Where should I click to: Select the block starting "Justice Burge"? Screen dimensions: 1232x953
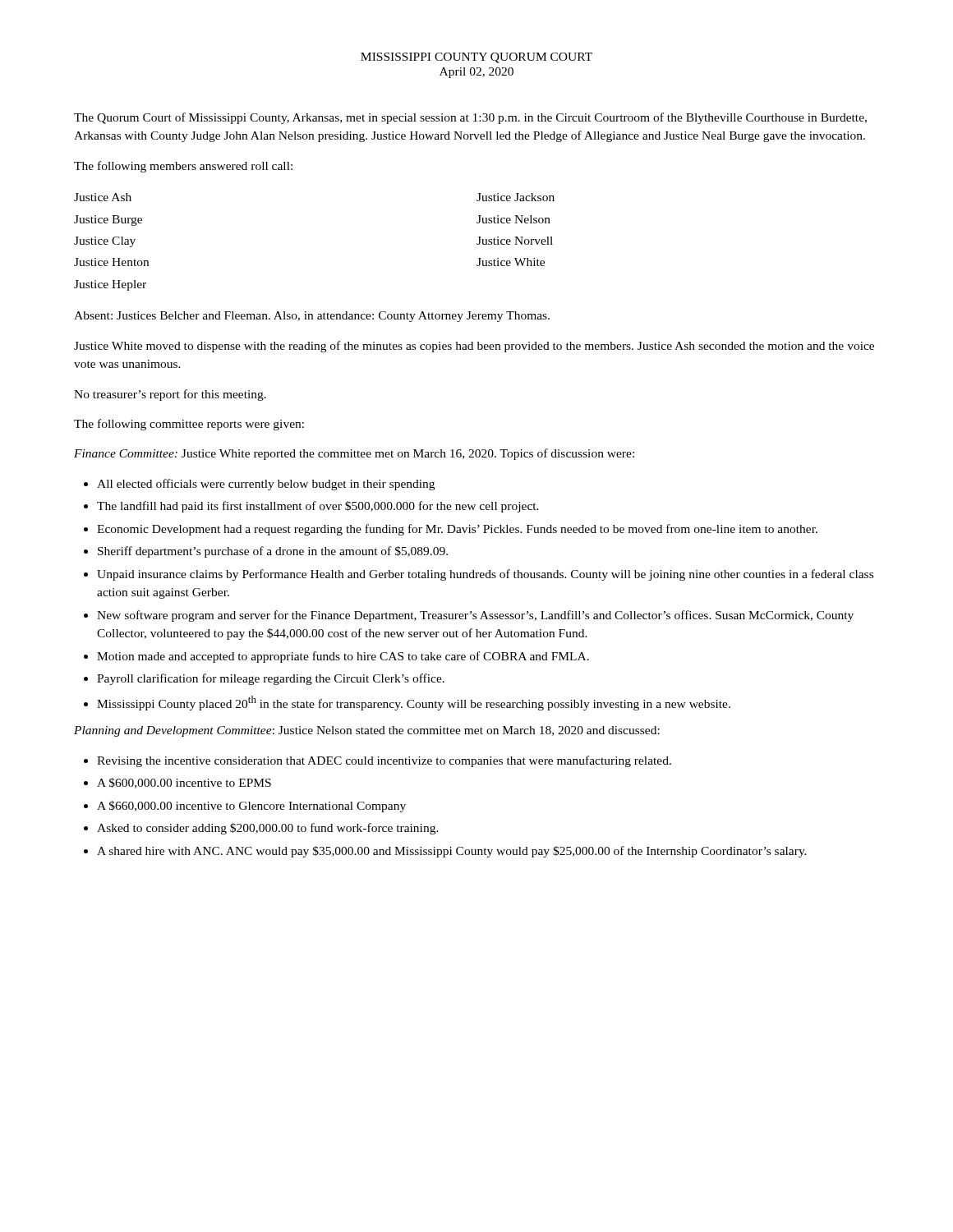click(x=108, y=219)
